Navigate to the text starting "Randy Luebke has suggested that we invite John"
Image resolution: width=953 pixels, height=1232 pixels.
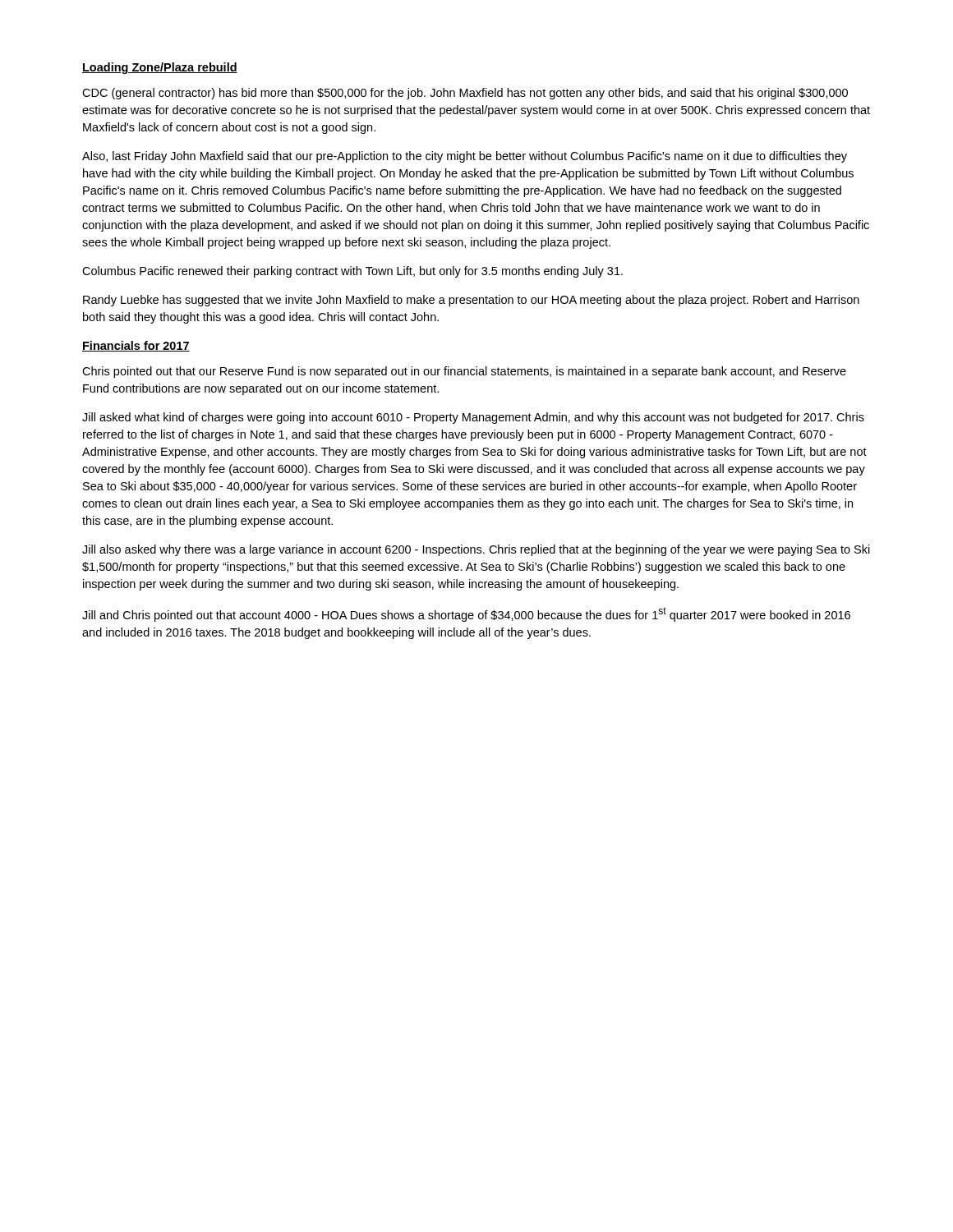(471, 309)
